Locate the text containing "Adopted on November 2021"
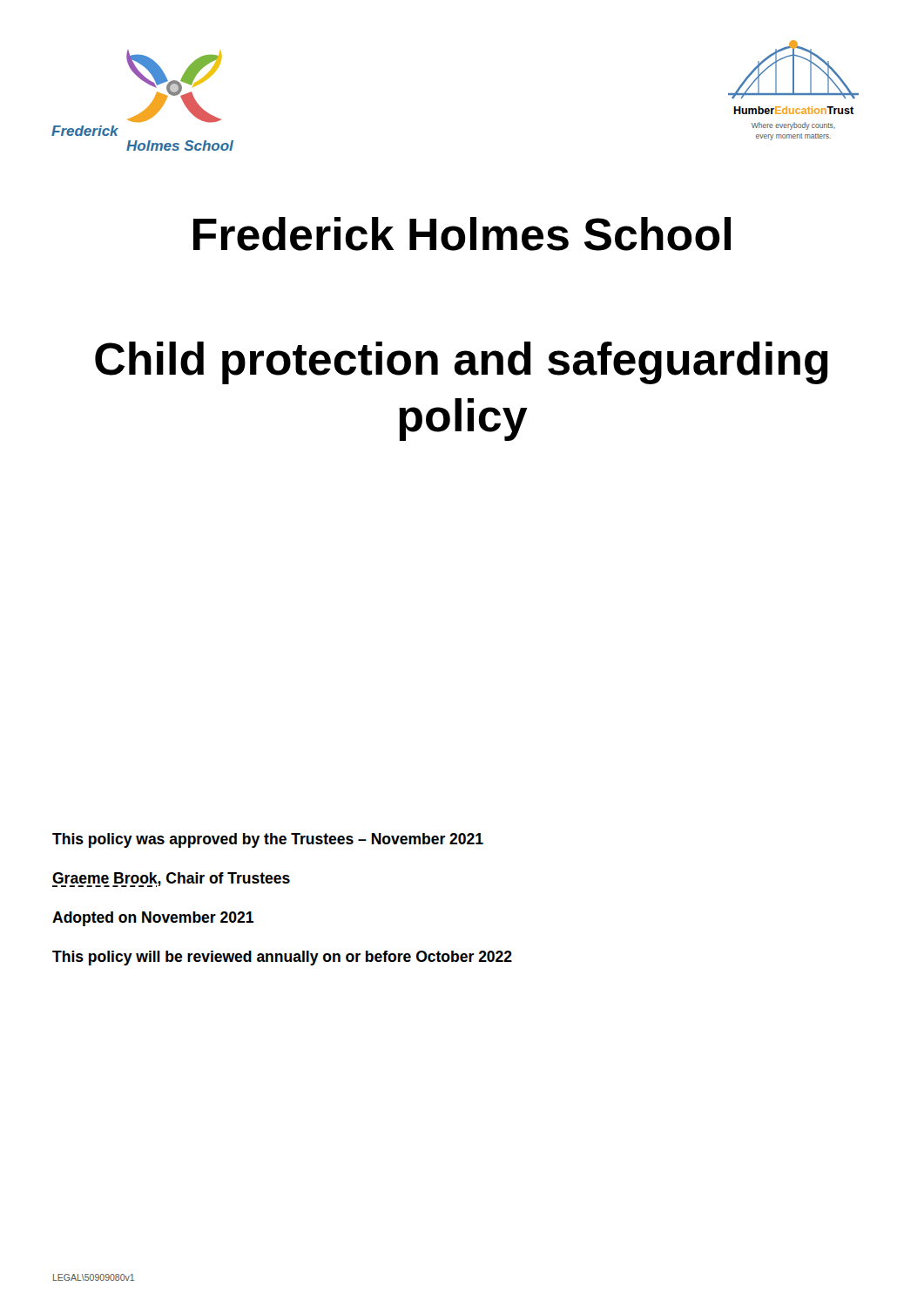This screenshot has width=924, height=1307. click(x=153, y=918)
